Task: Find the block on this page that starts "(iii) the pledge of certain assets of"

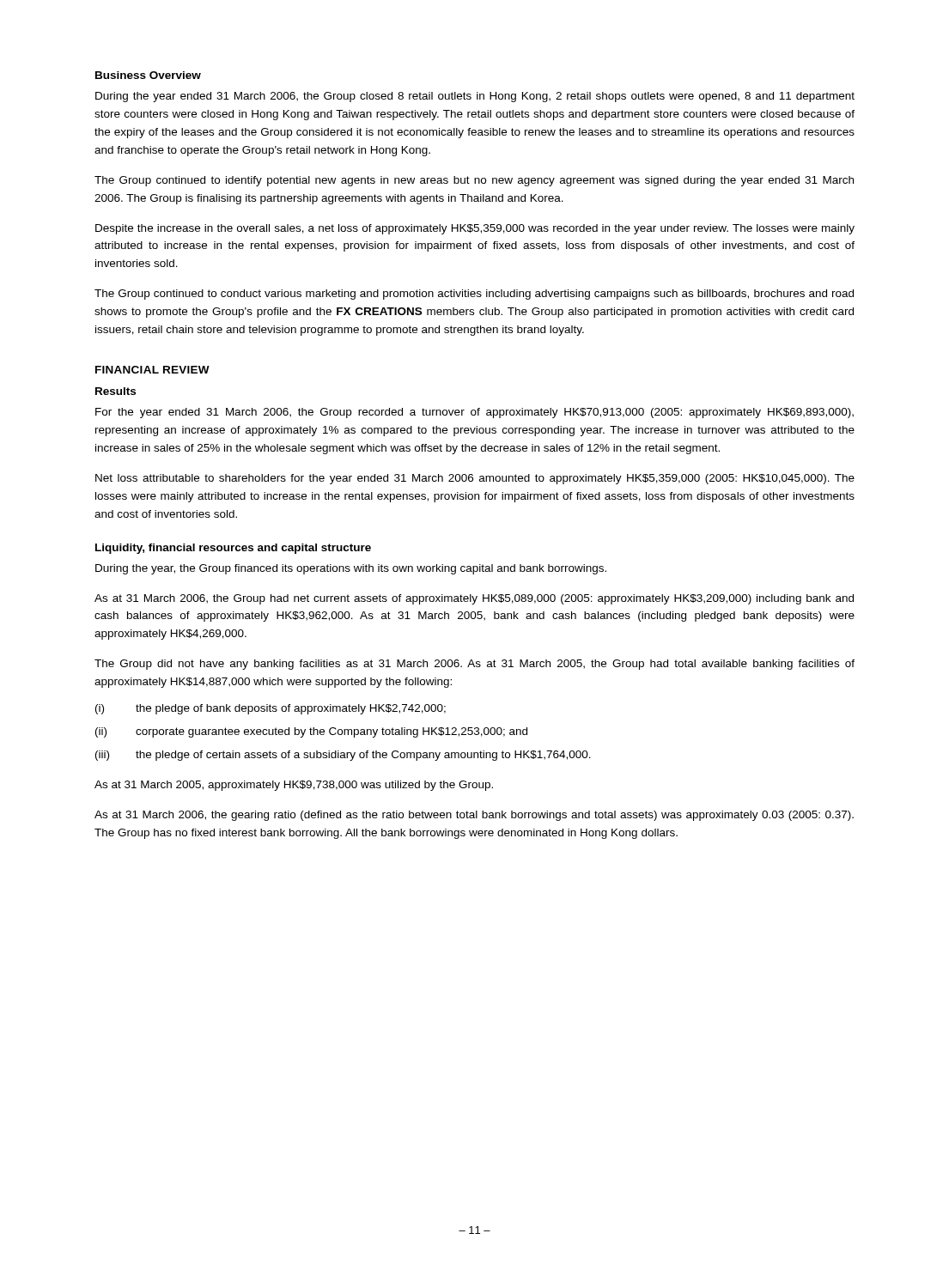Action: (343, 755)
